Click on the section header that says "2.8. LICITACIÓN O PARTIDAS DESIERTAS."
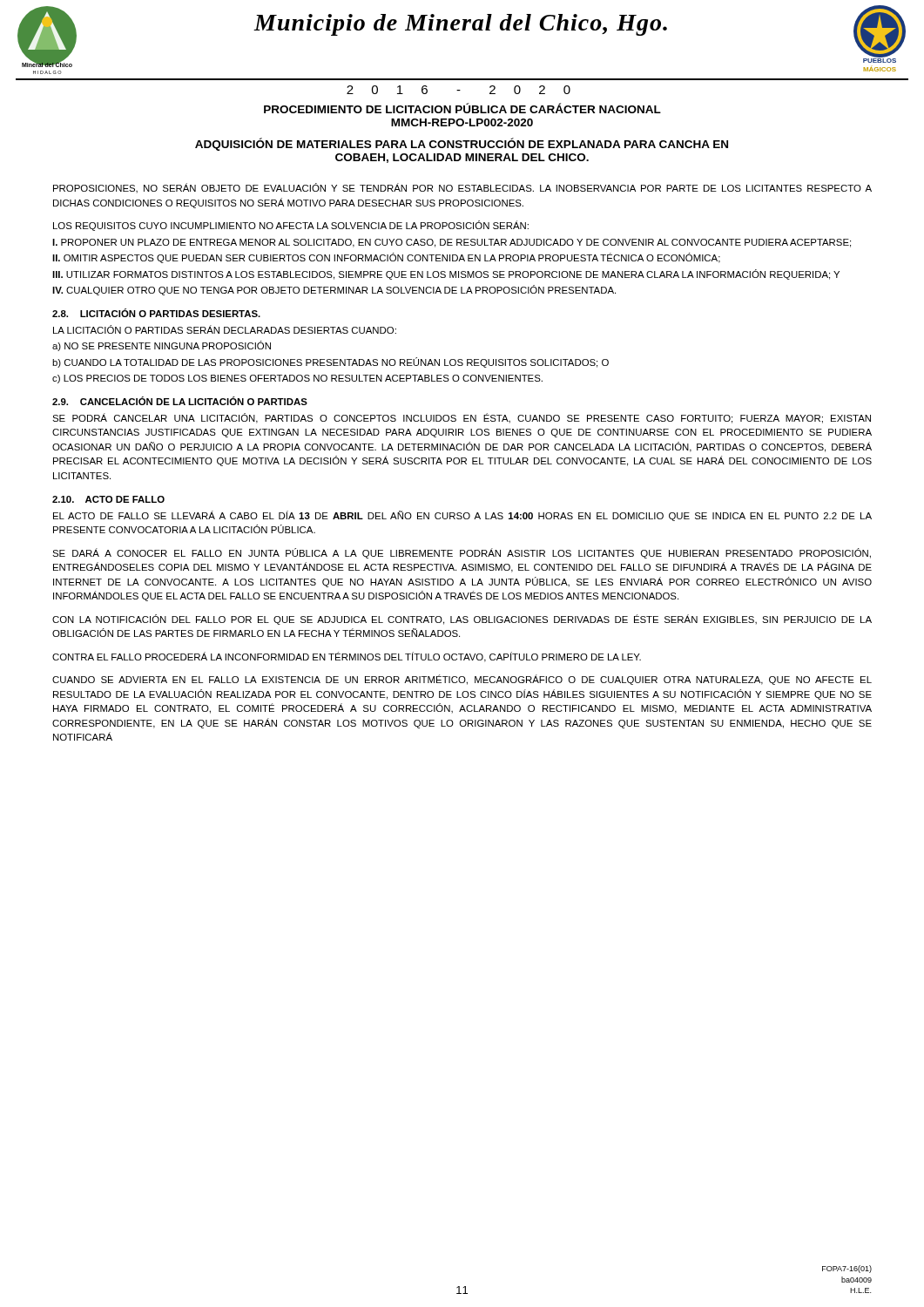The image size is (924, 1307). point(156,313)
